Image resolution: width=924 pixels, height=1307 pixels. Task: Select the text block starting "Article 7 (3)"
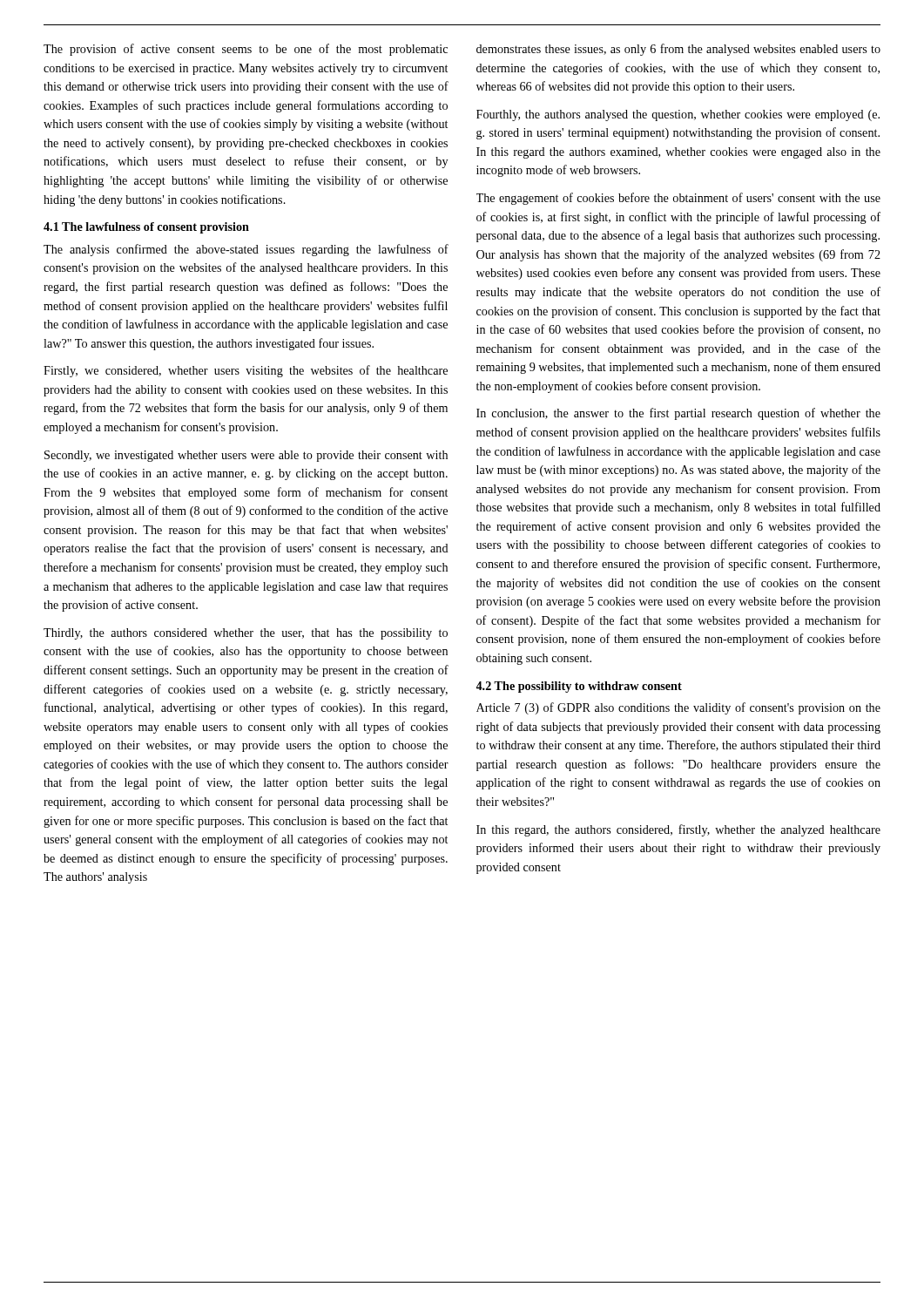click(x=678, y=755)
